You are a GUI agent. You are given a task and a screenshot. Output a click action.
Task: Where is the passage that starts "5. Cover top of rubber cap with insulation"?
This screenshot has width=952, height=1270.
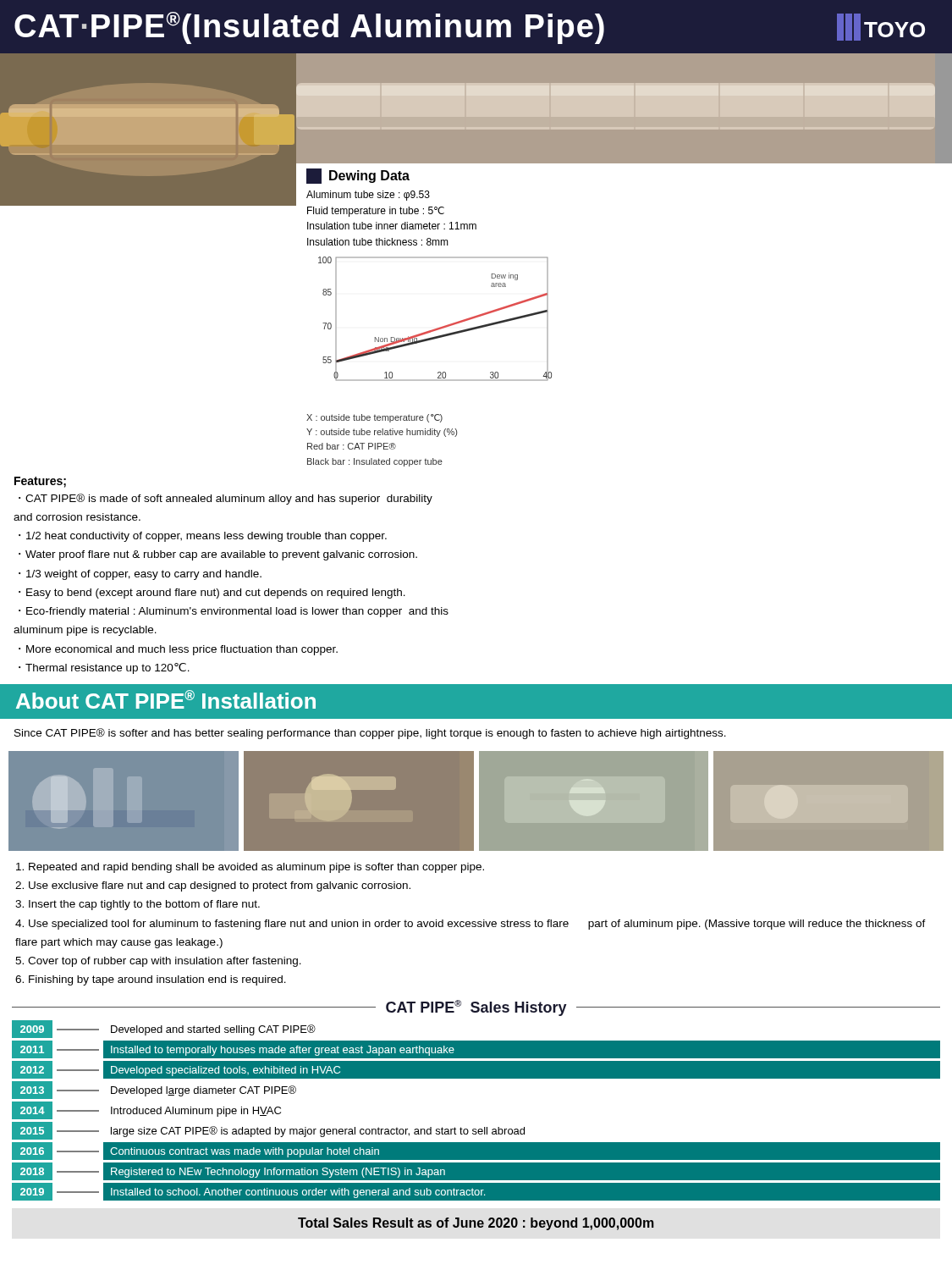click(158, 961)
